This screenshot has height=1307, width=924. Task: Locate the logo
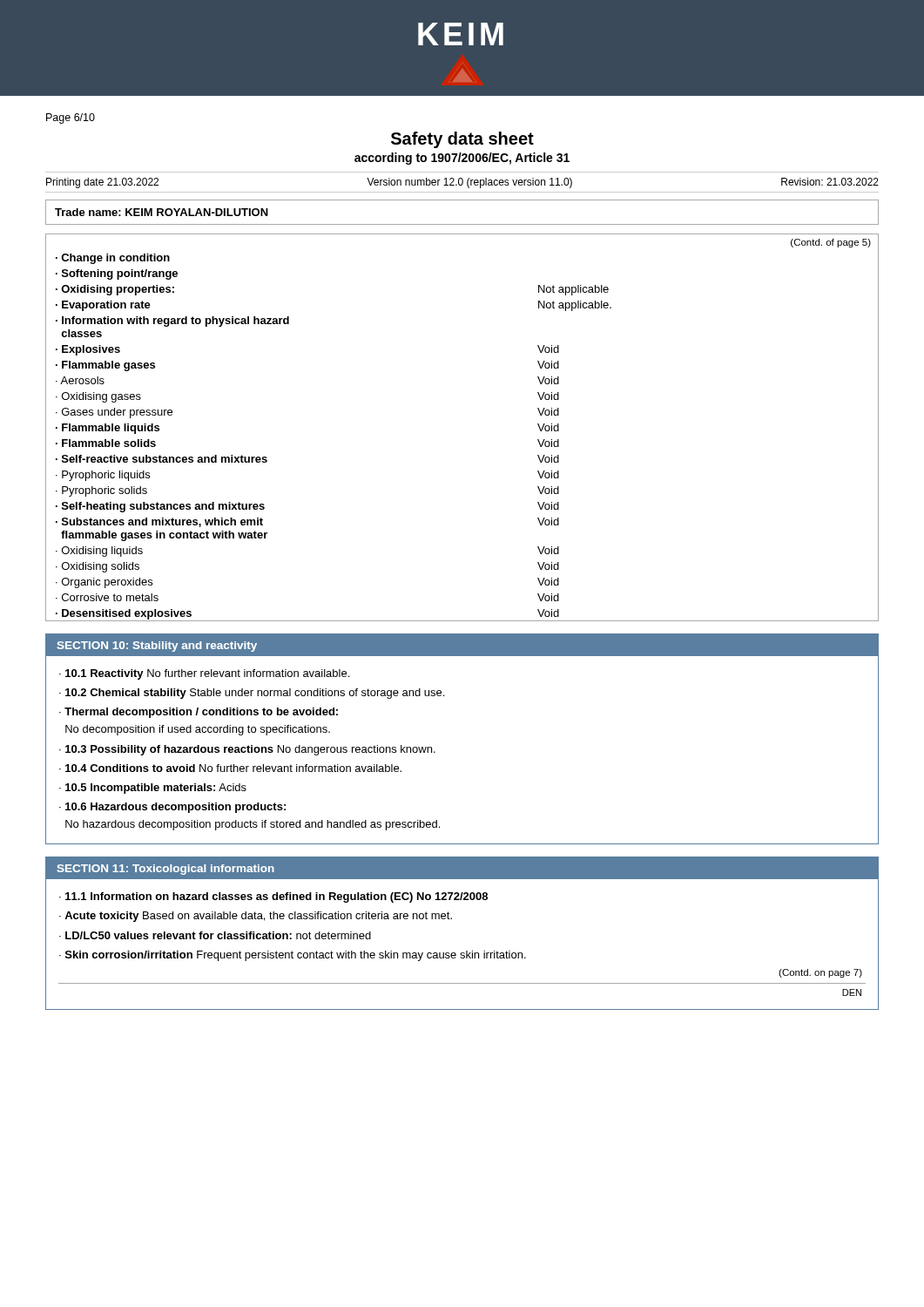tap(462, 48)
